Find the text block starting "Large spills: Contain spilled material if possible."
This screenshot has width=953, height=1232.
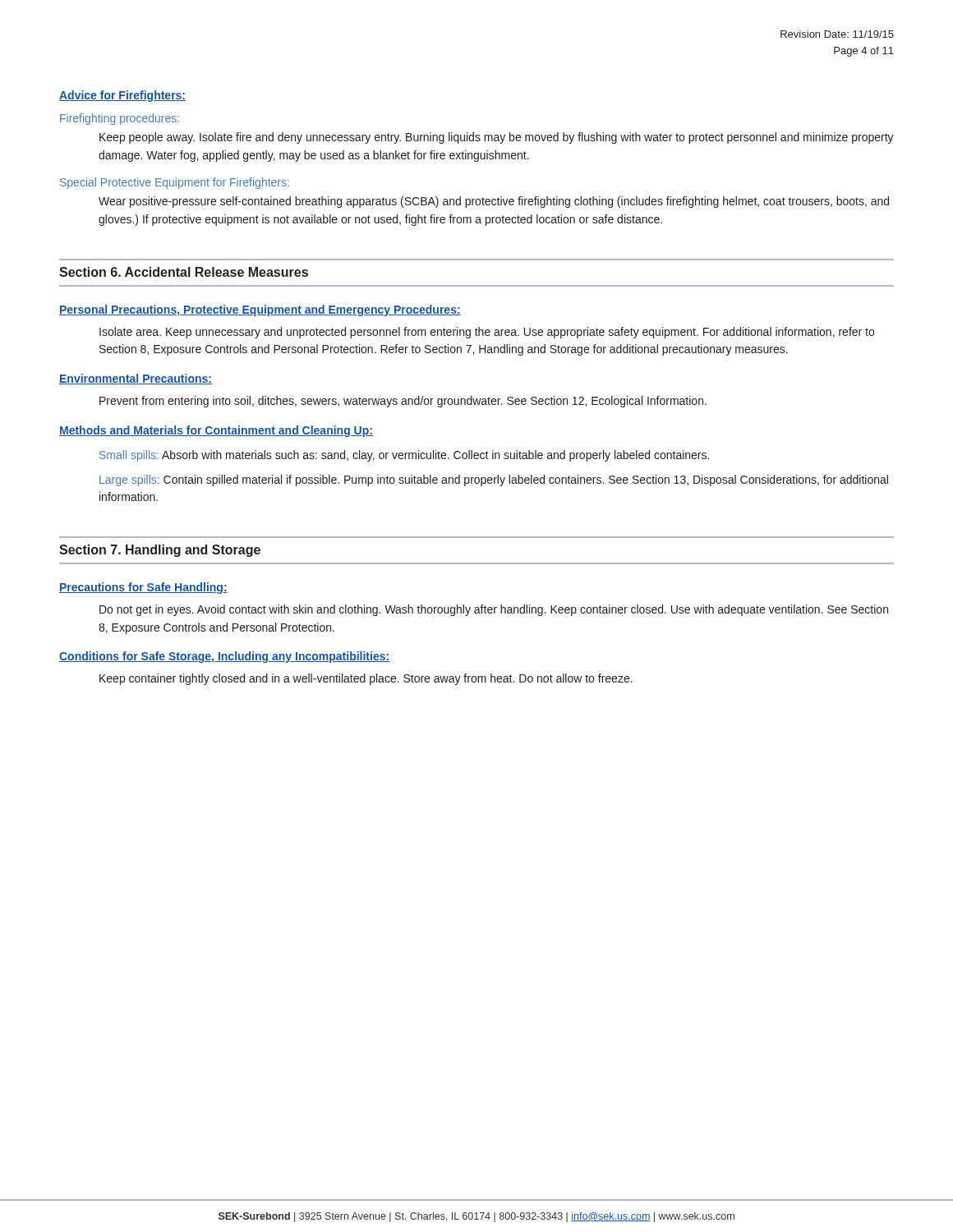494,488
